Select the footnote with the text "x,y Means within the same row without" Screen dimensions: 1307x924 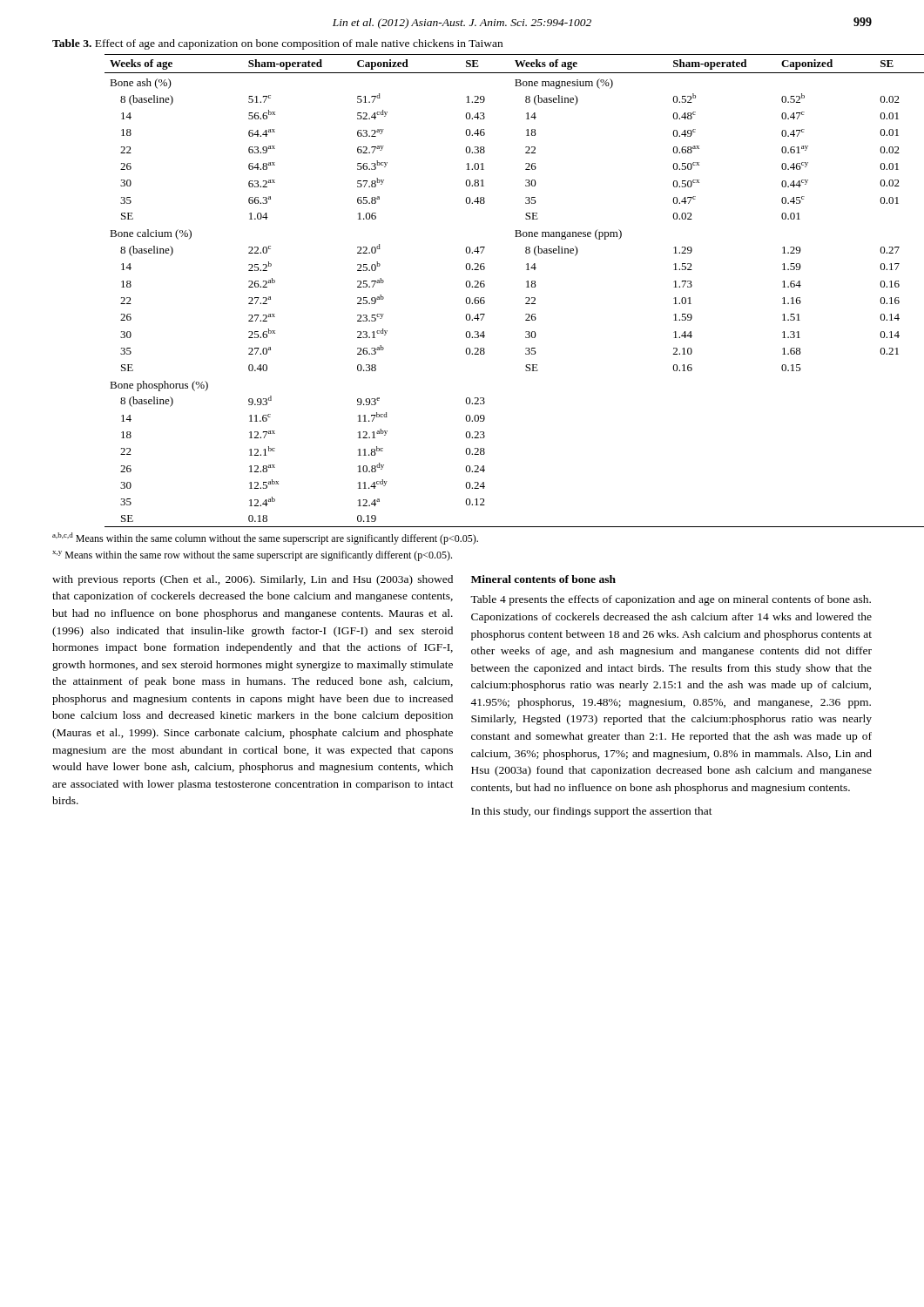pos(253,554)
